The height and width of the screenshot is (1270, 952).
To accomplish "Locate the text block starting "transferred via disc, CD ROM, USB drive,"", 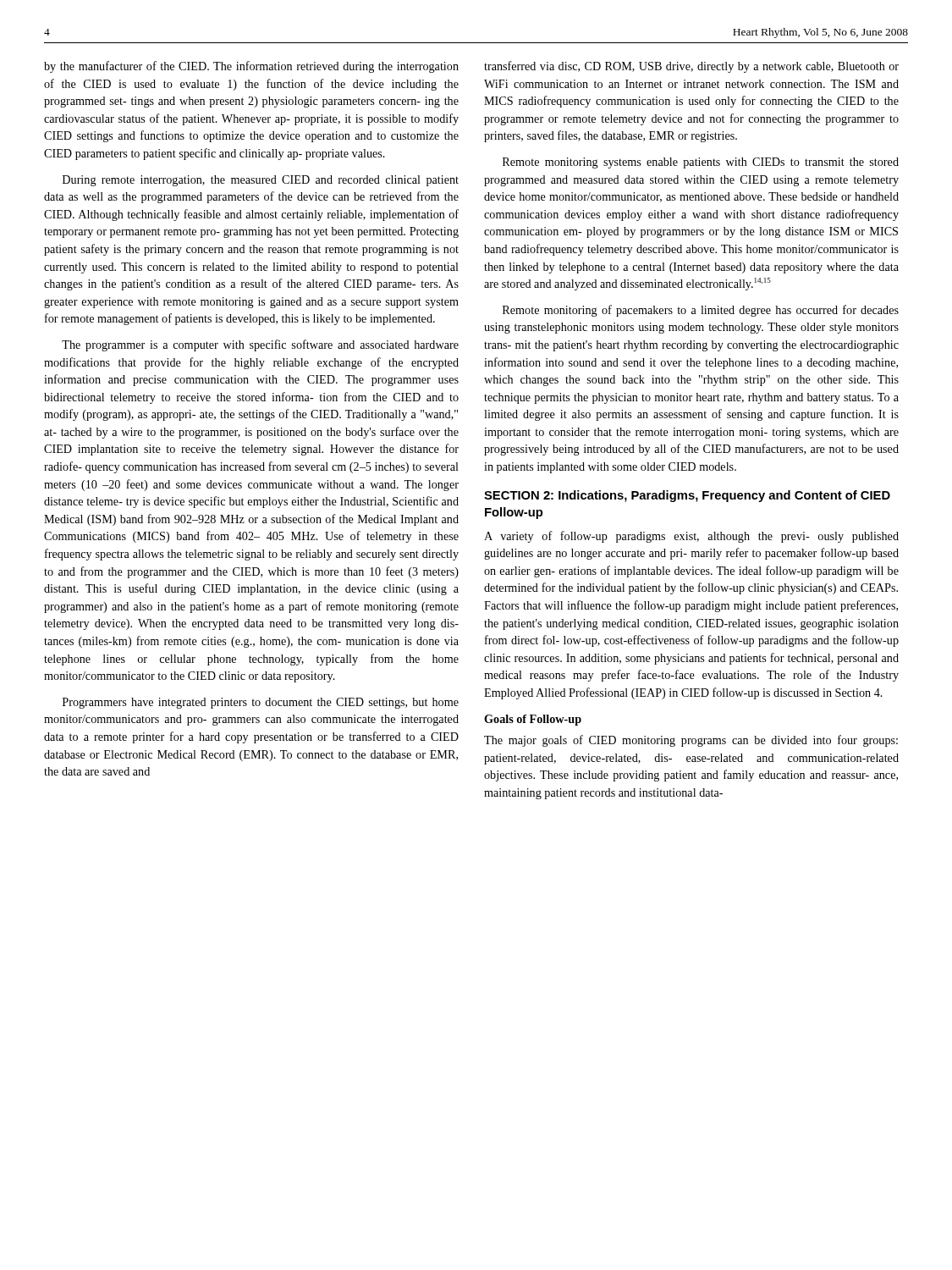I will 691,101.
